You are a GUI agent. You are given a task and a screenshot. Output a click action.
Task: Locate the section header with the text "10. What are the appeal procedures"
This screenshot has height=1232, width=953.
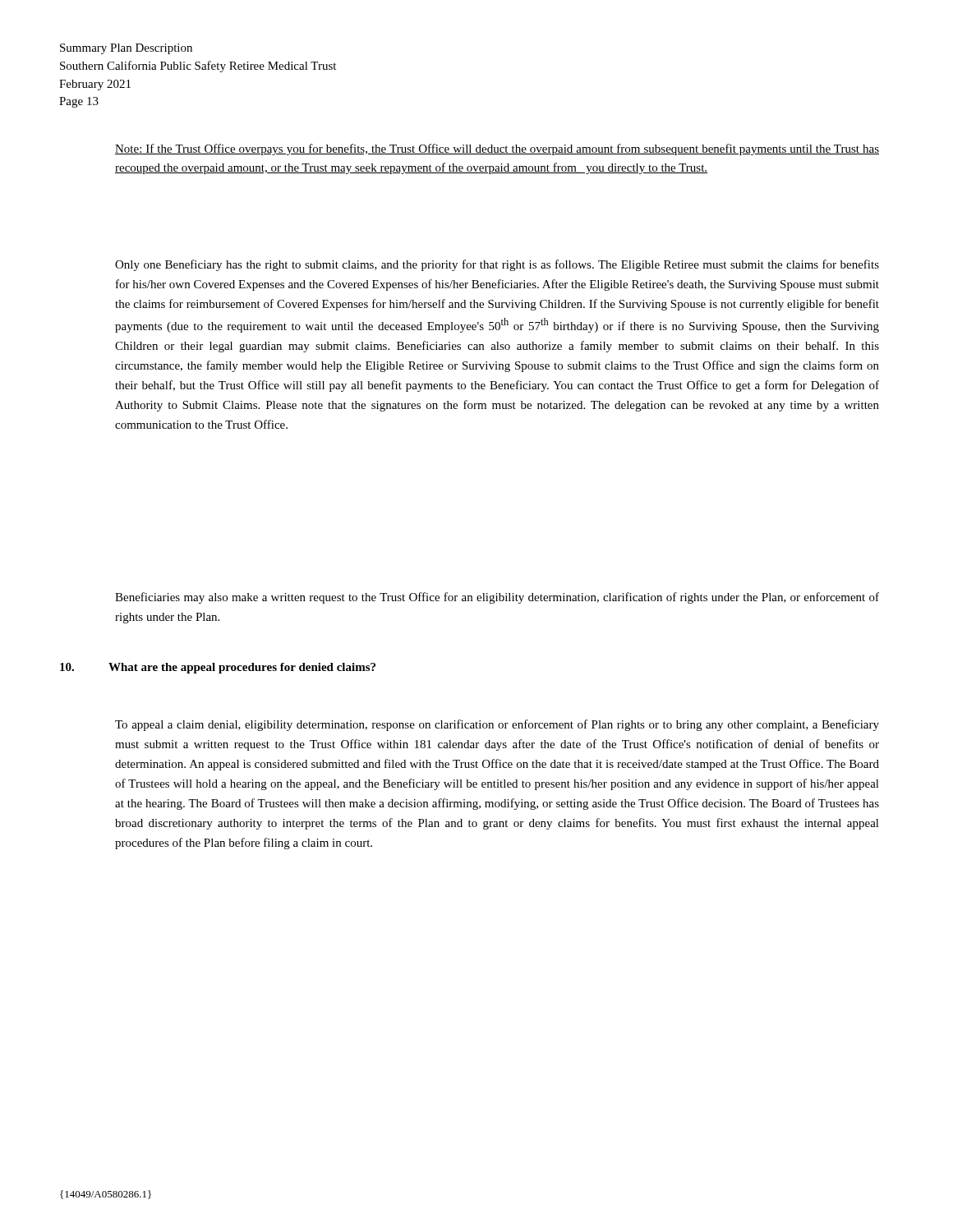point(218,667)
